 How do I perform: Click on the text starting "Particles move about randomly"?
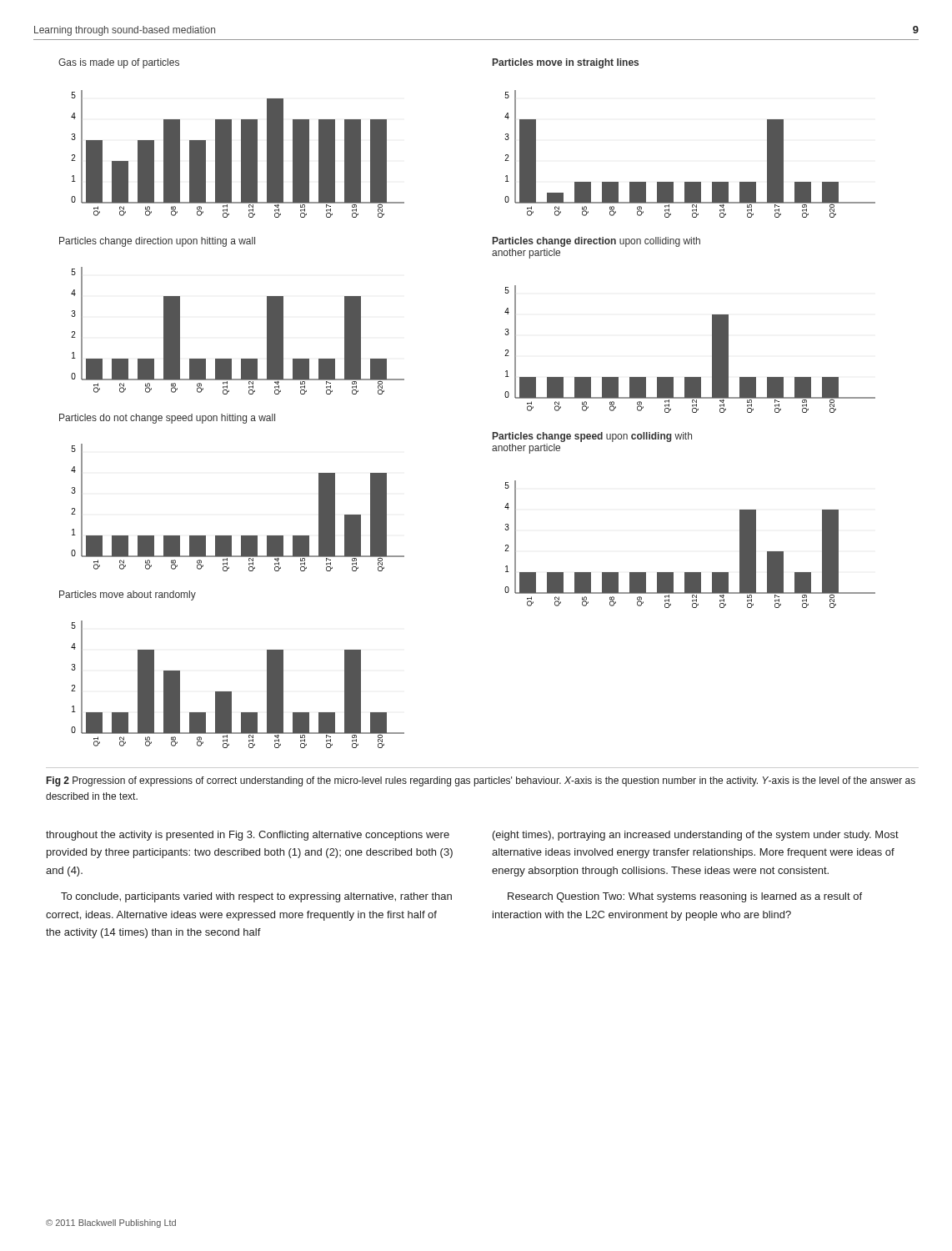click(127, 595)
